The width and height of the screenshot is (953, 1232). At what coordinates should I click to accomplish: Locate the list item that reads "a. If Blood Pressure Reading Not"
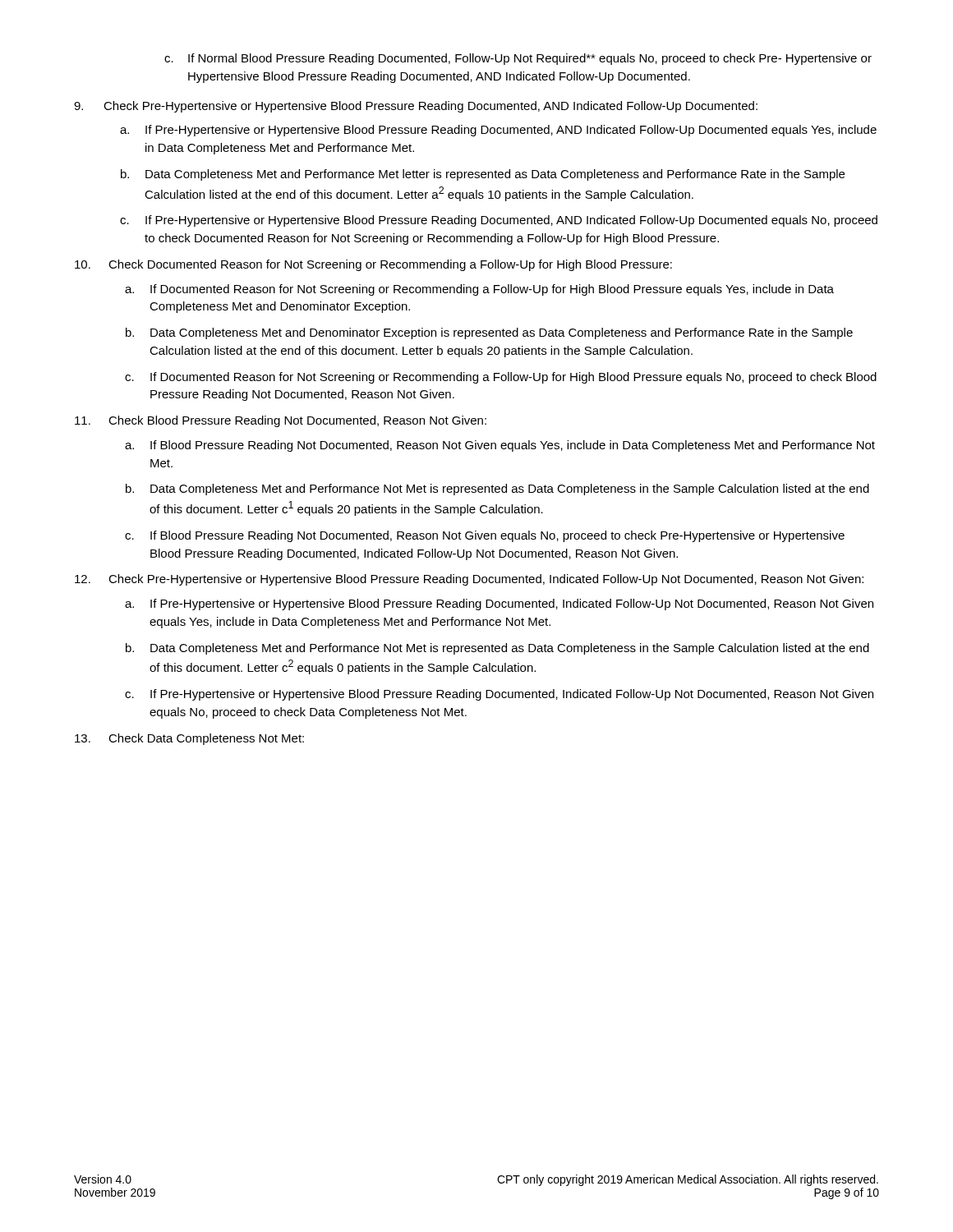click(502, 454)
